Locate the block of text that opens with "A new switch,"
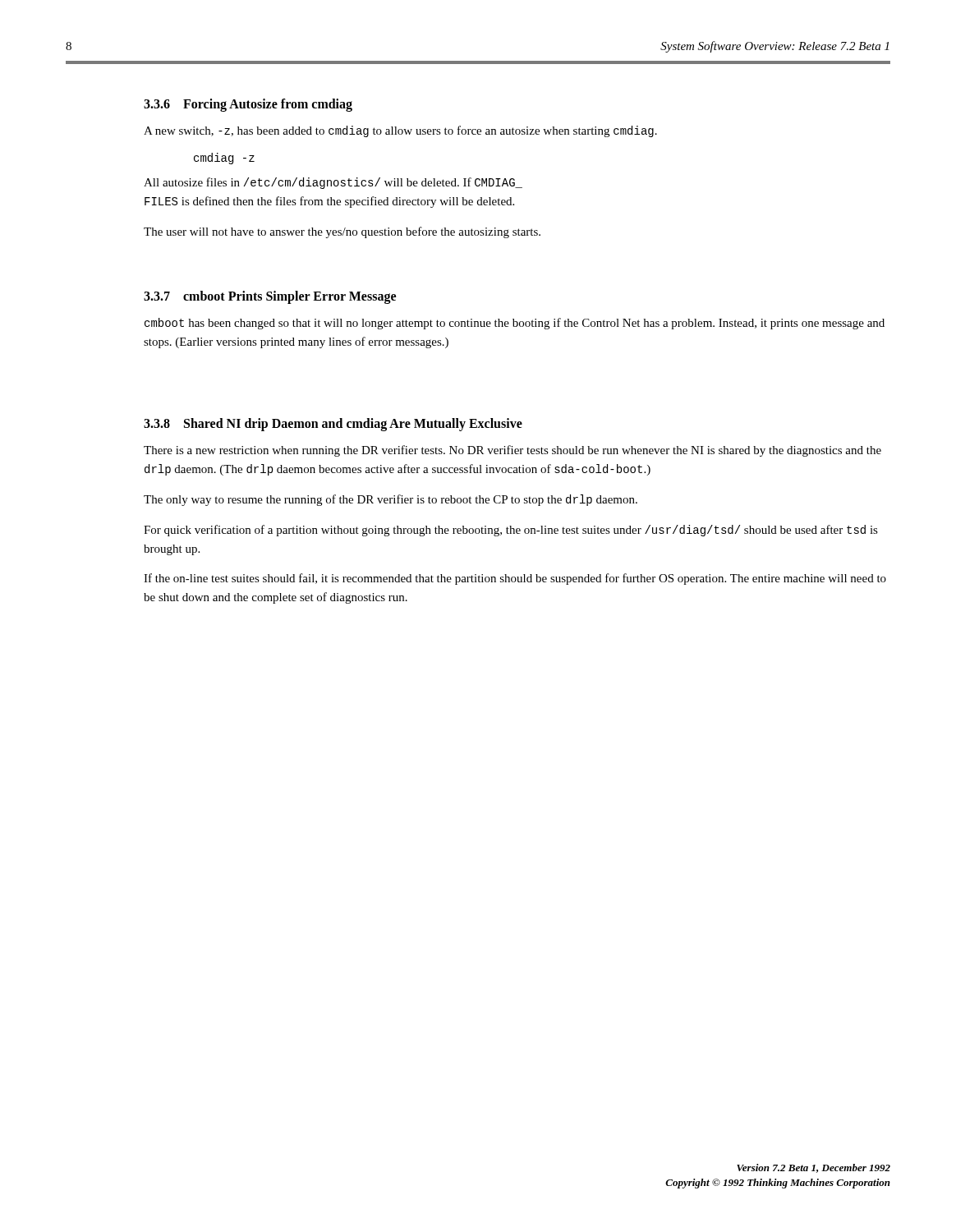This screenshot has height=1232, width=956. click(401, 131)
